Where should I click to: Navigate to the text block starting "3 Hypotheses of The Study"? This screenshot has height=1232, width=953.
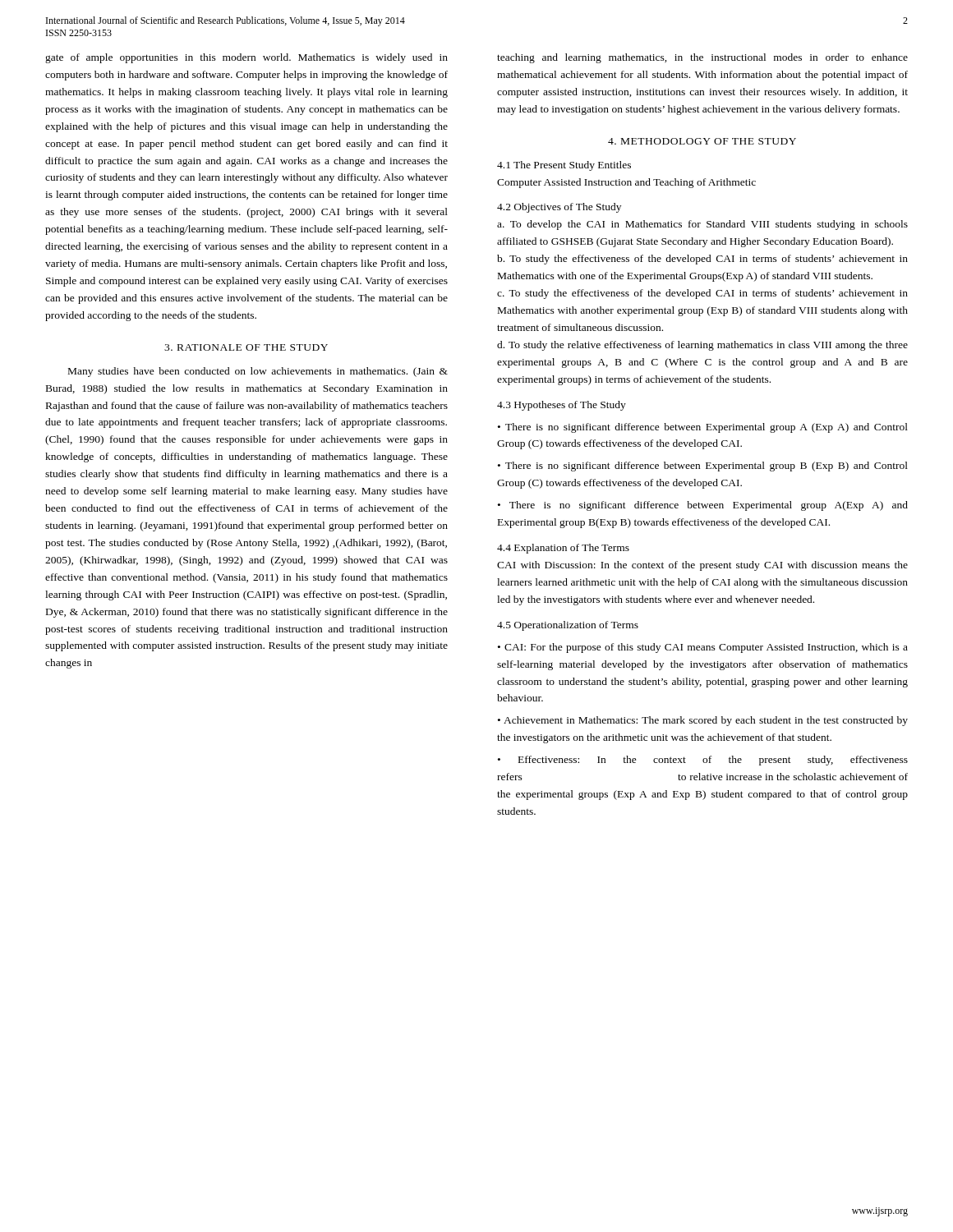[x=562, y=406]
